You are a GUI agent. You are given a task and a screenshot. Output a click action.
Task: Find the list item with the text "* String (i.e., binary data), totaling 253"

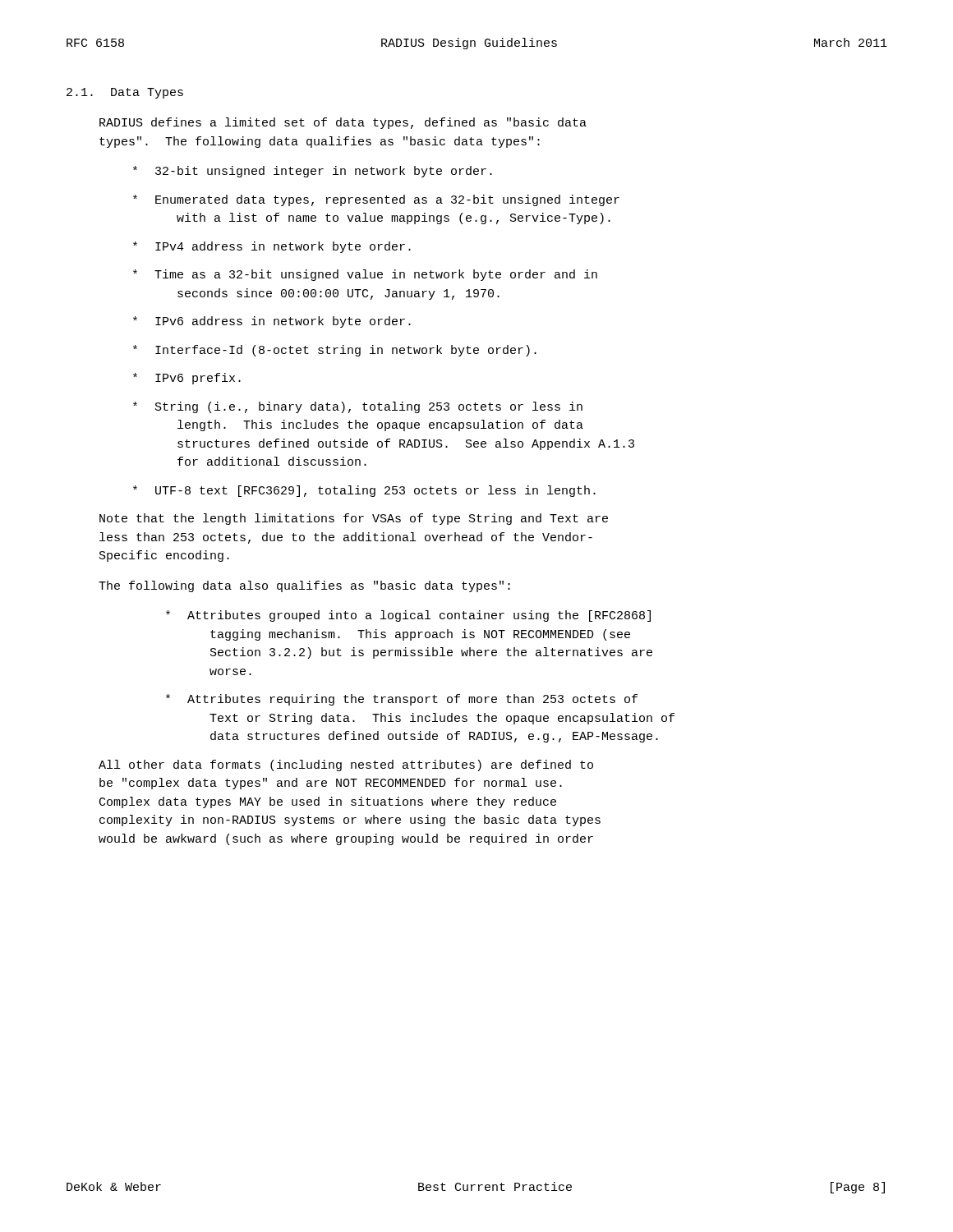click(383, 436)
